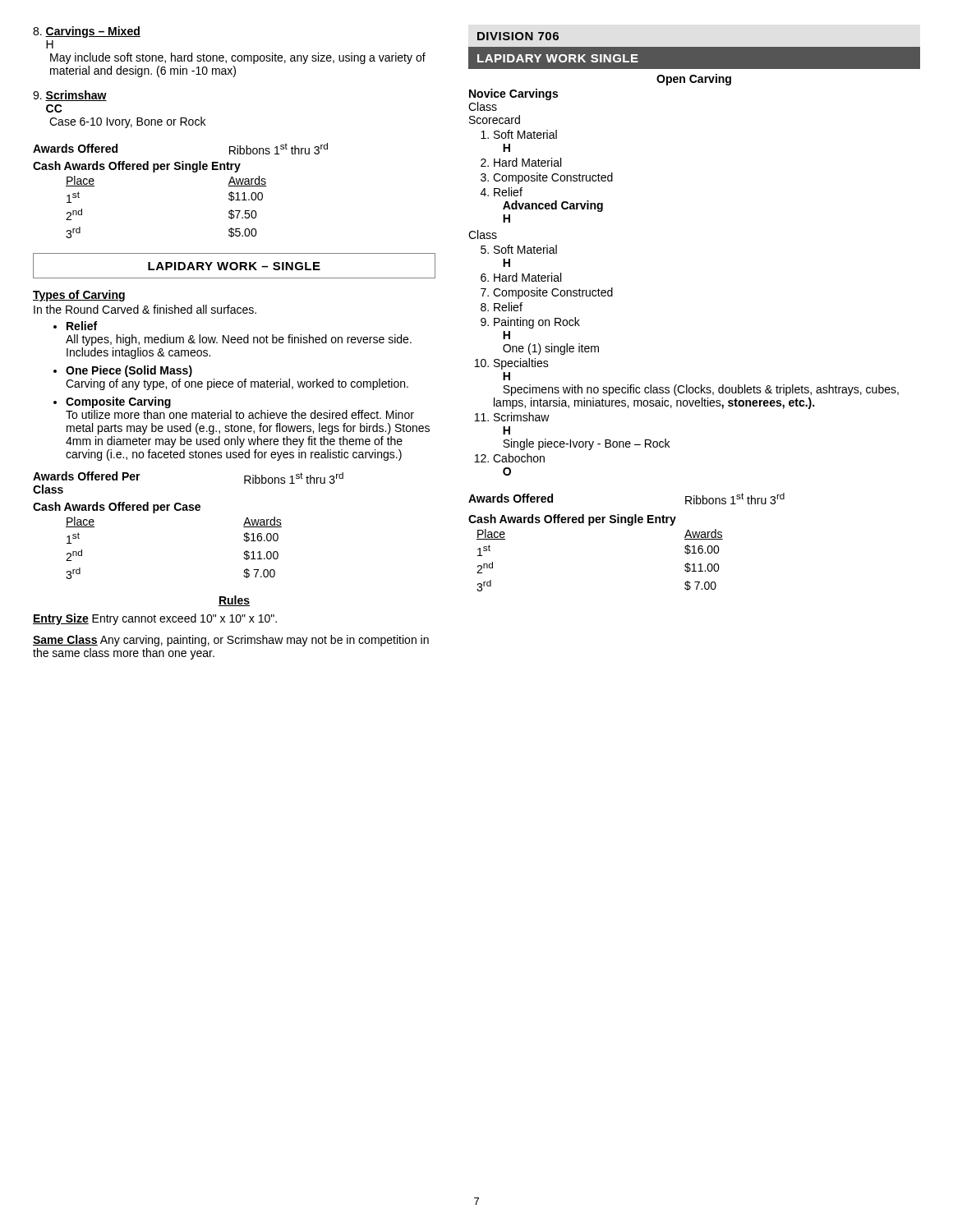The height and width of the screenshot is (1232, 953).
Task: Click on the section header with the text "Open Carving"
Action: point(694,79)
